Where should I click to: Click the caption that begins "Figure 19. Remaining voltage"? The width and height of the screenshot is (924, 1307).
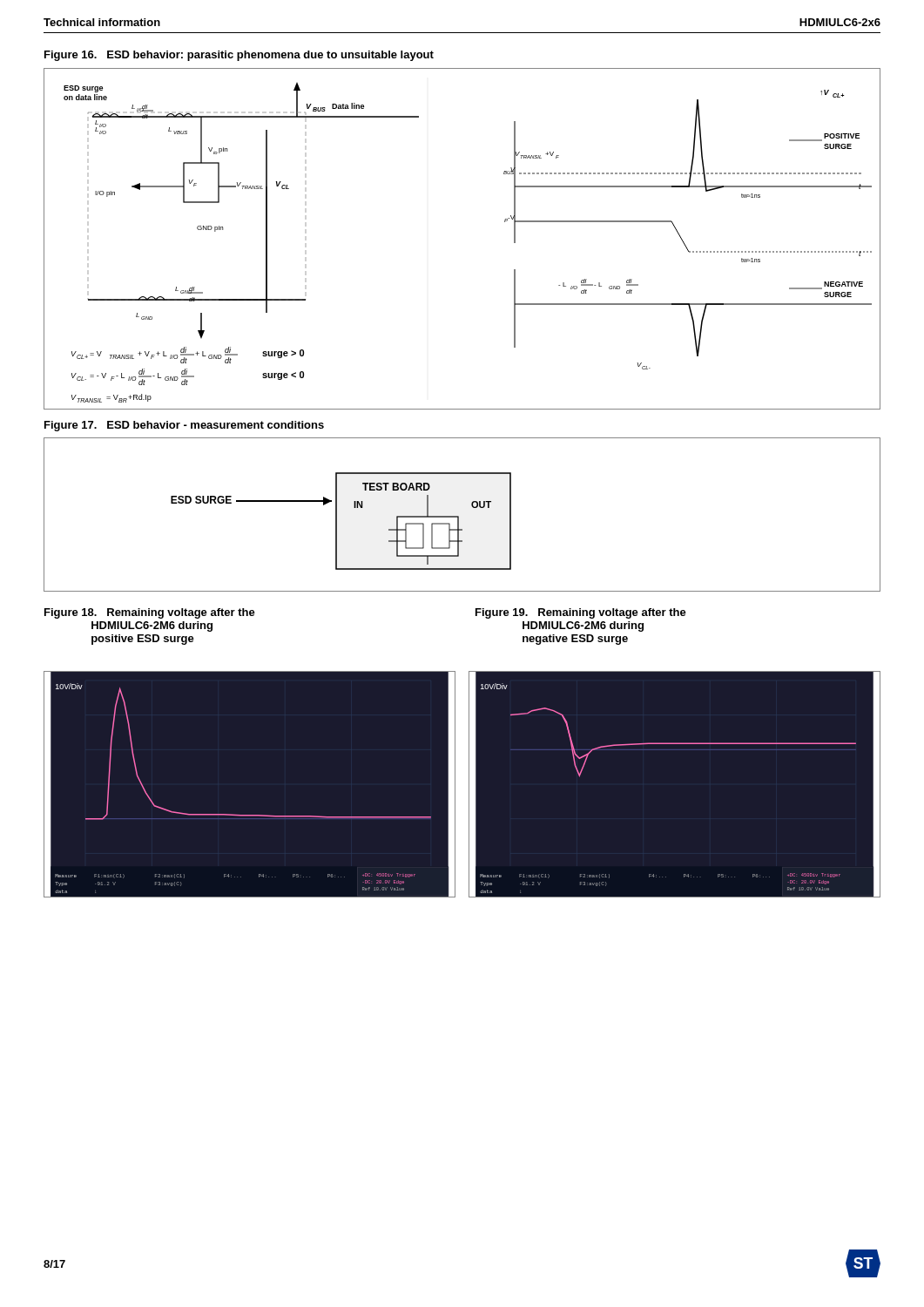tap(580, 625)
